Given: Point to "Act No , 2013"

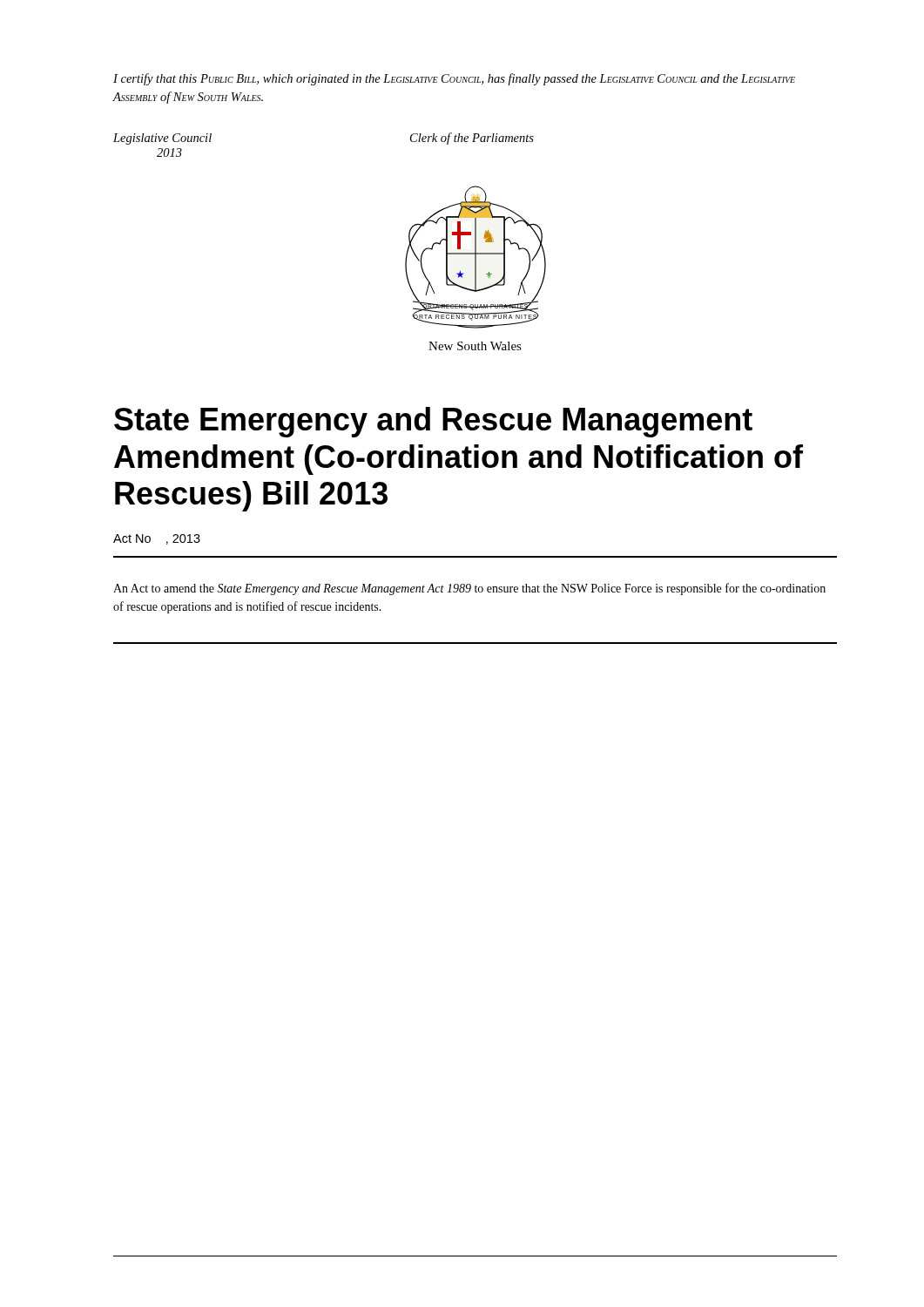Looking at the screenshot, I should pyautogui.click(x=157, y=539).
